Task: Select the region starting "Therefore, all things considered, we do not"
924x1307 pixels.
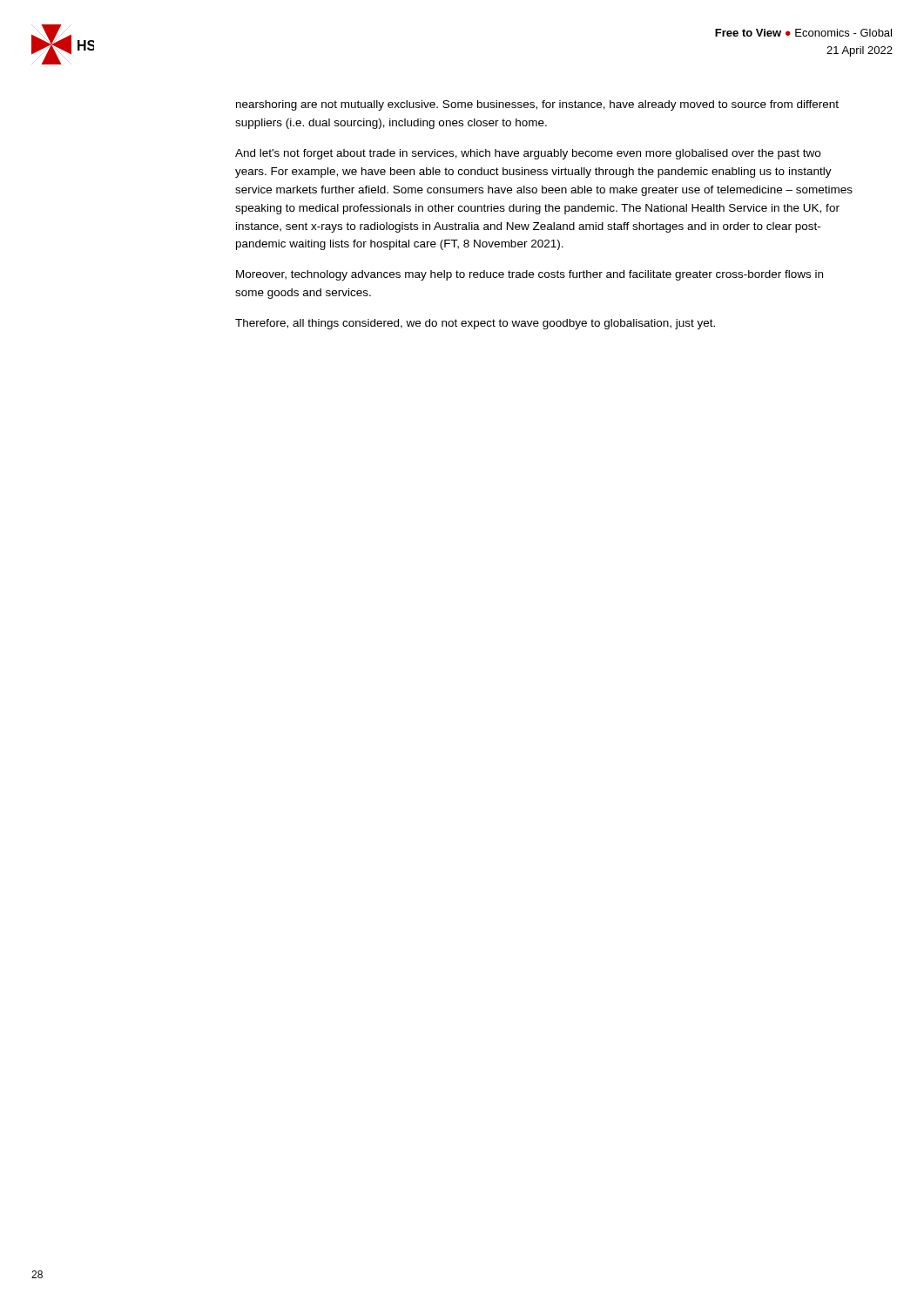Action: [476, 323]
